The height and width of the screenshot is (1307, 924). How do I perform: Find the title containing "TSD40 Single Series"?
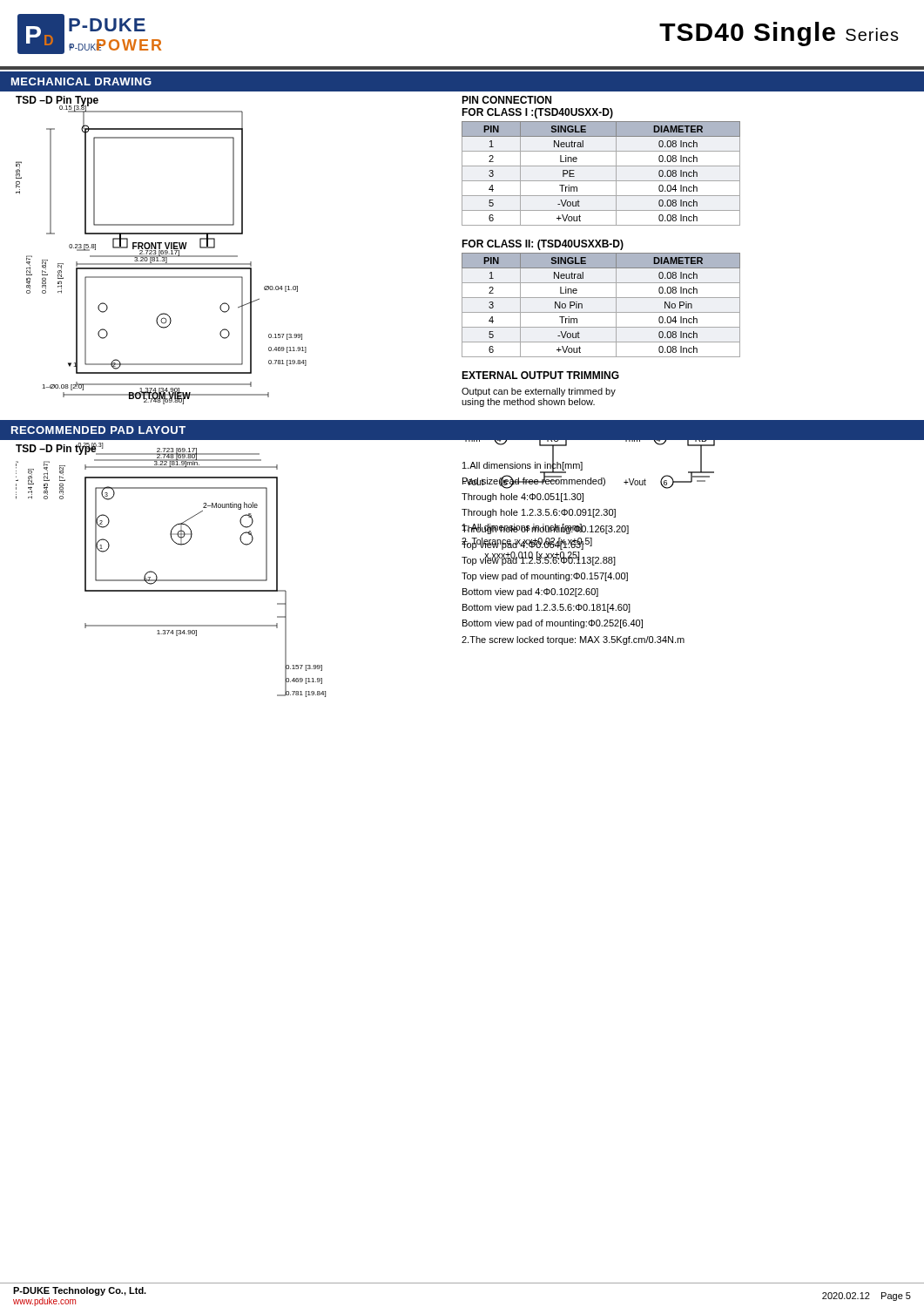tap(780, 32)
